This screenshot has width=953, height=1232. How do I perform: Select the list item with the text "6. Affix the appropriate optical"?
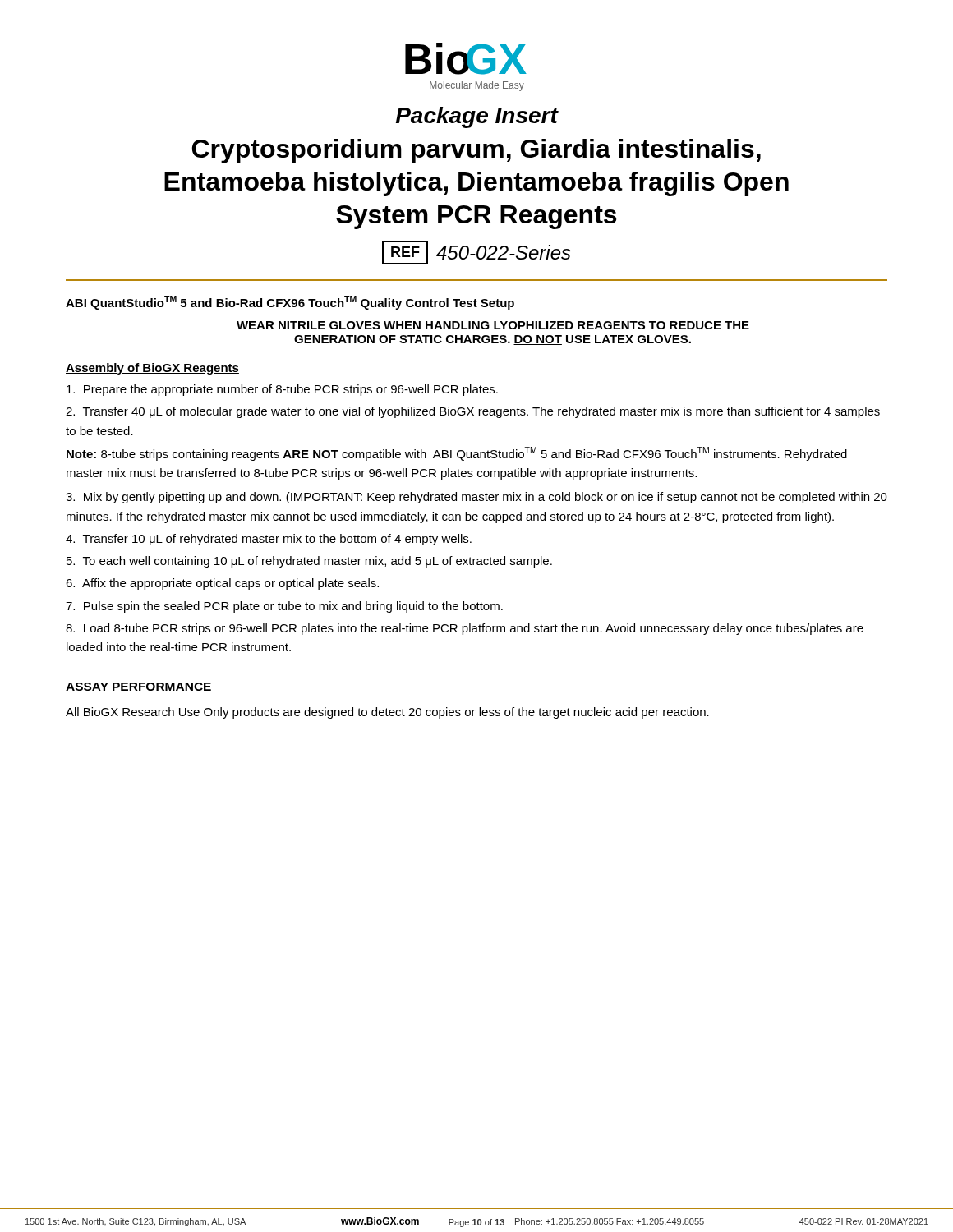223,583
